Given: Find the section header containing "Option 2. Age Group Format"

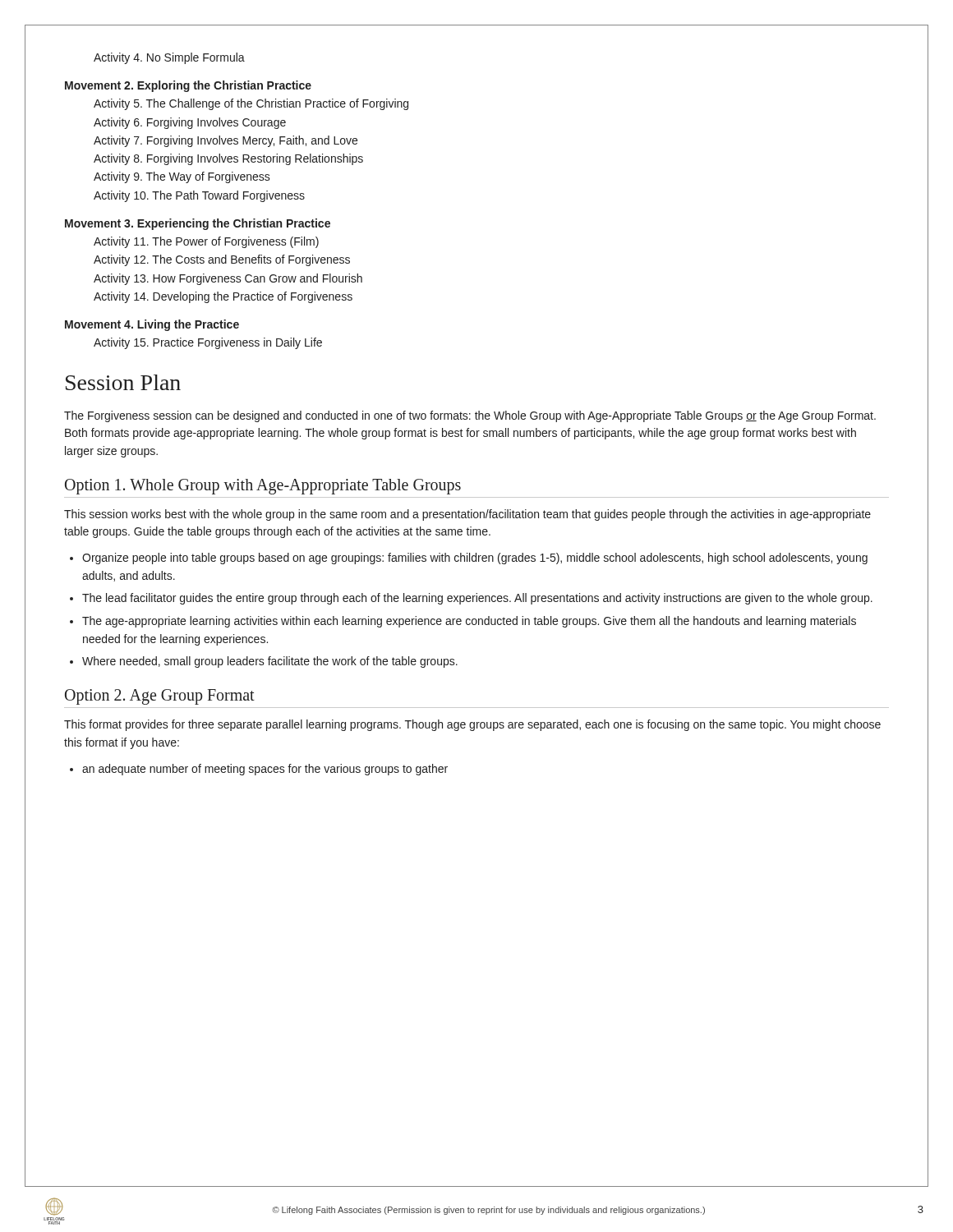Looking at the screenshot, I should (159, 695).
